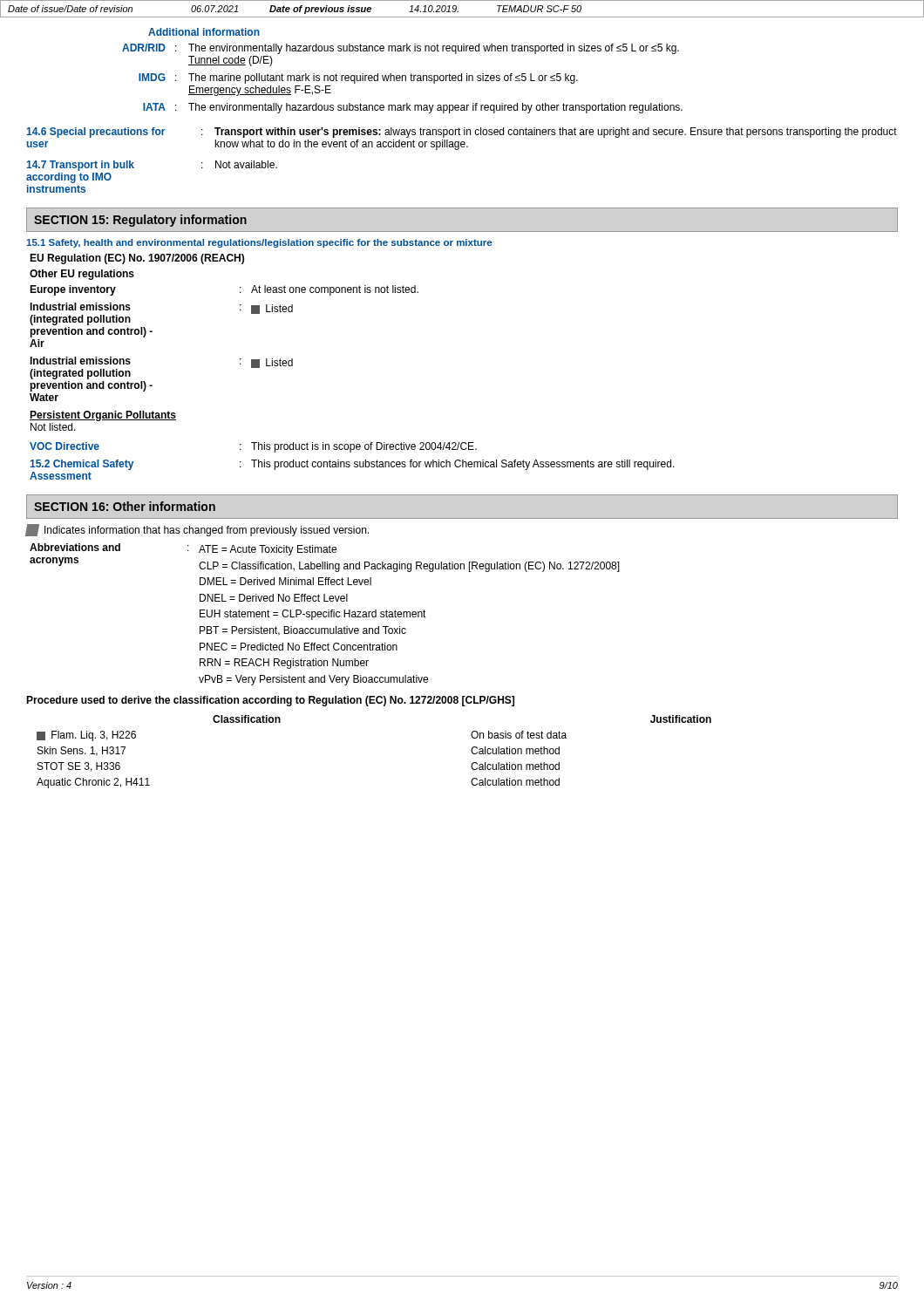Click the section header that begins "15.1 Safety, health and environmental regulations/legislation specific for"
This screenshot has width=924, height=1308.
[259, 242]
